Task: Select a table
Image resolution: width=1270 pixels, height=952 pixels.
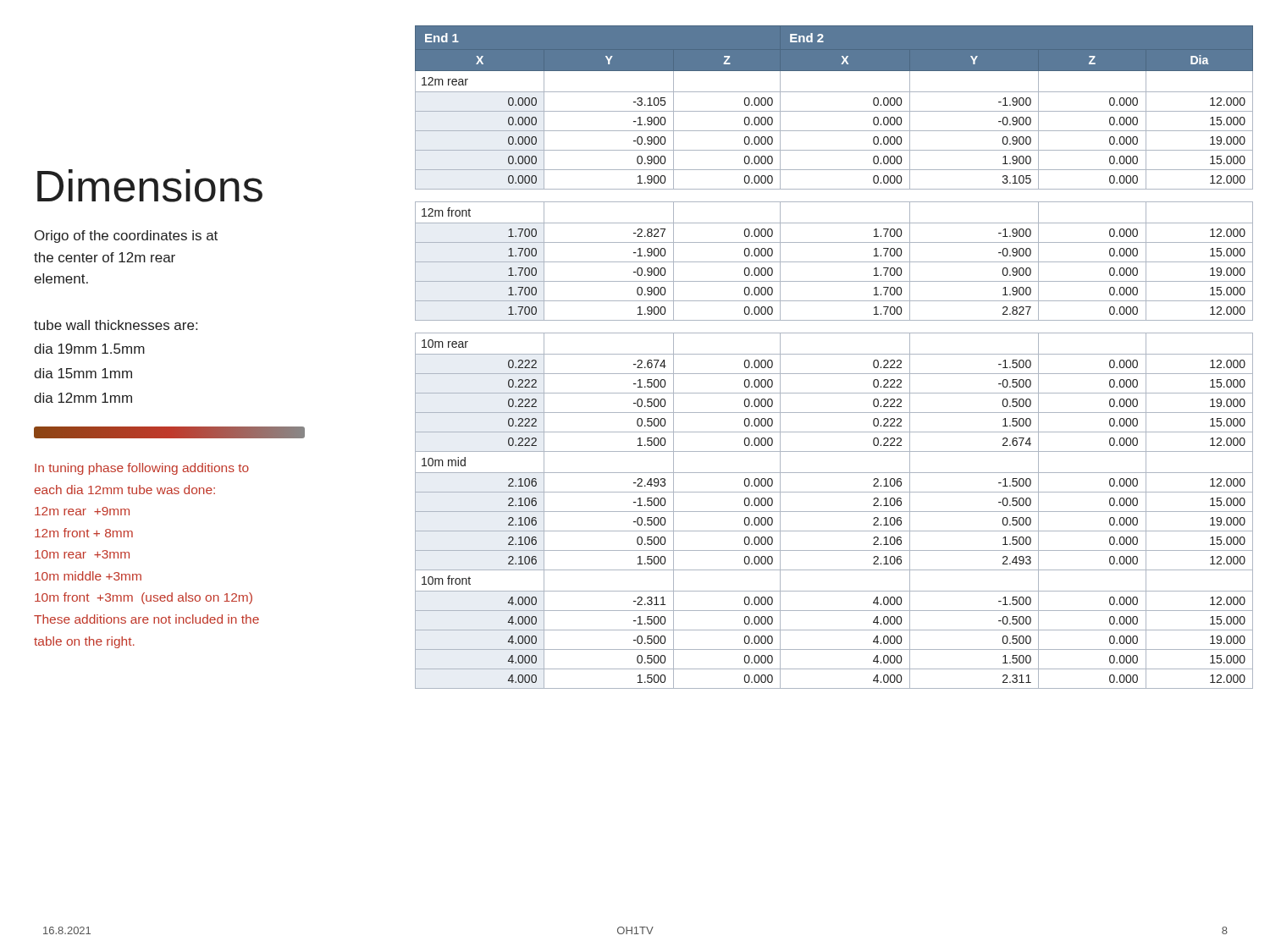Action: pos(834,357)
